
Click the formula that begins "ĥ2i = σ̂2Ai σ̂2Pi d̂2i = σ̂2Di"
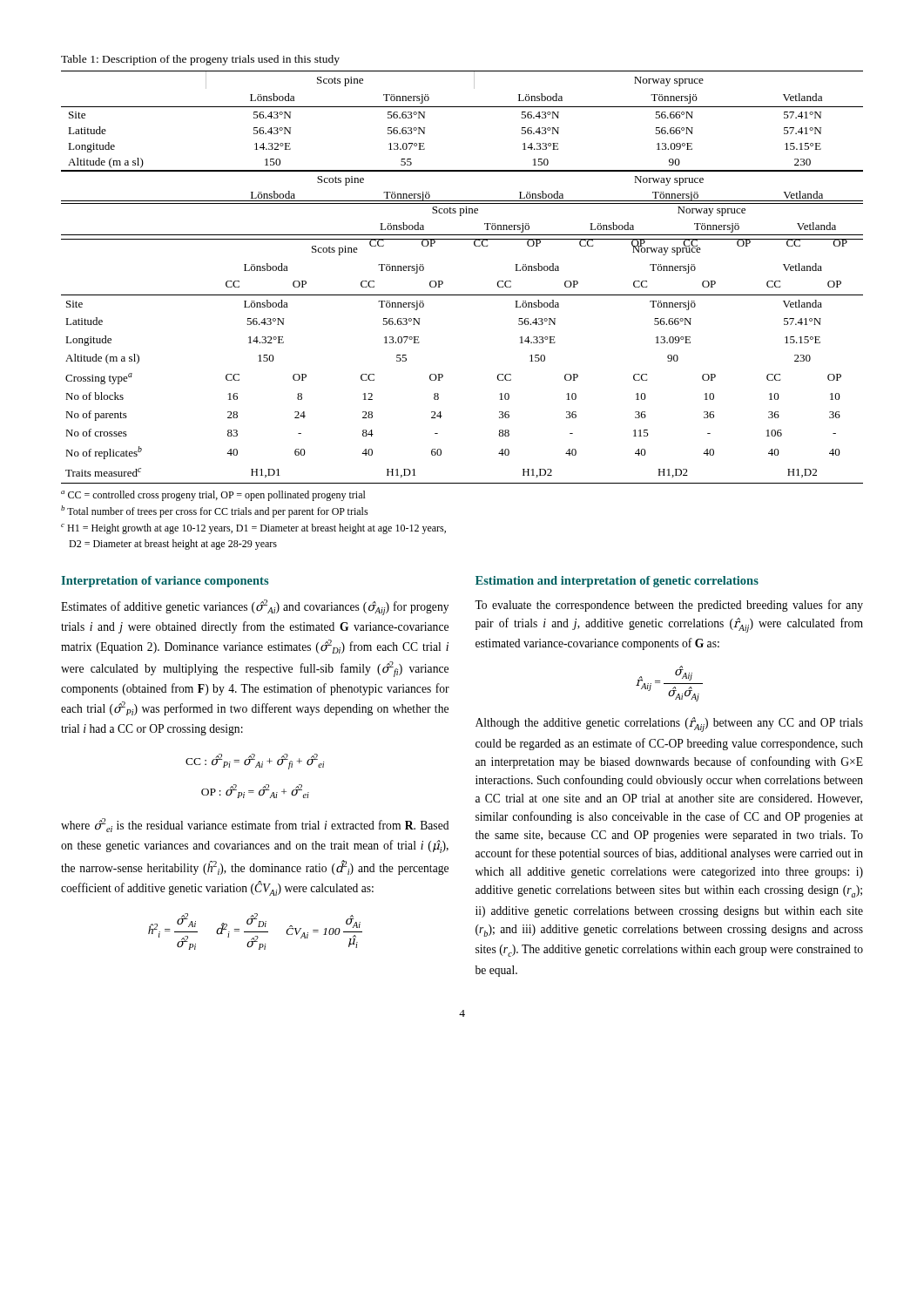[255, 932]
